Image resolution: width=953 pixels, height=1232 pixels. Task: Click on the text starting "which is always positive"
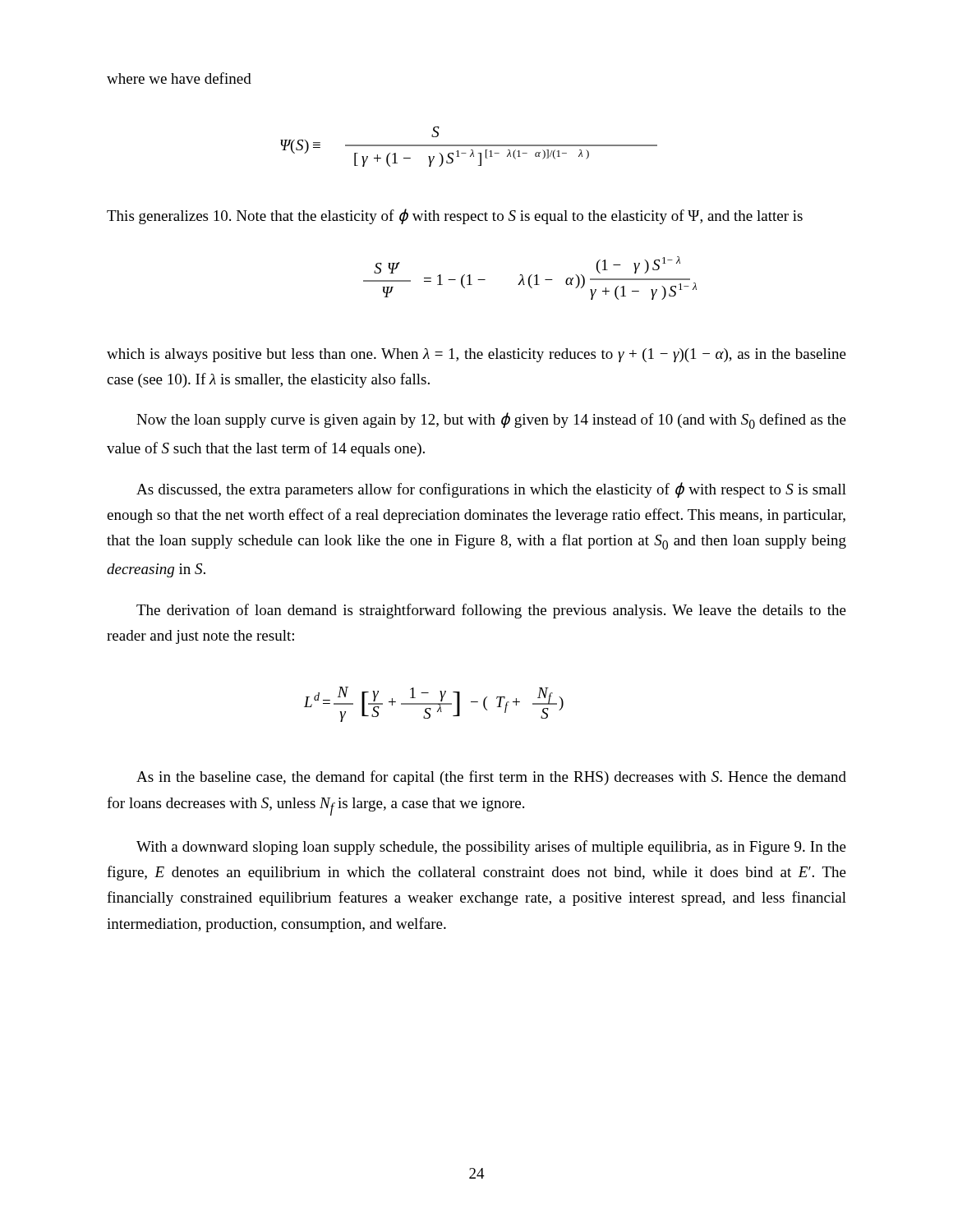click(x=476, y=366)
